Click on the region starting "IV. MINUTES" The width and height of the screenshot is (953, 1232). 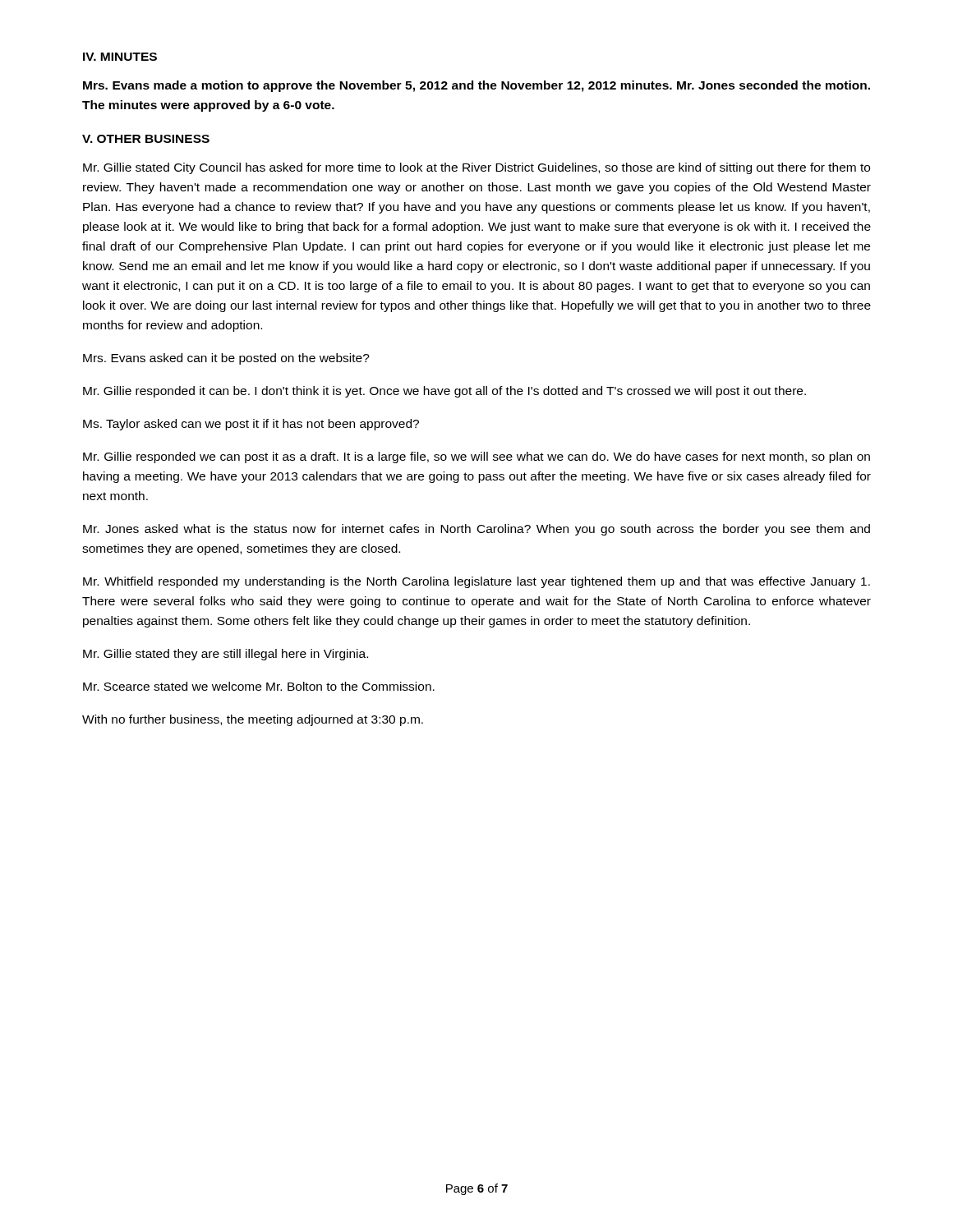point(120,56)
